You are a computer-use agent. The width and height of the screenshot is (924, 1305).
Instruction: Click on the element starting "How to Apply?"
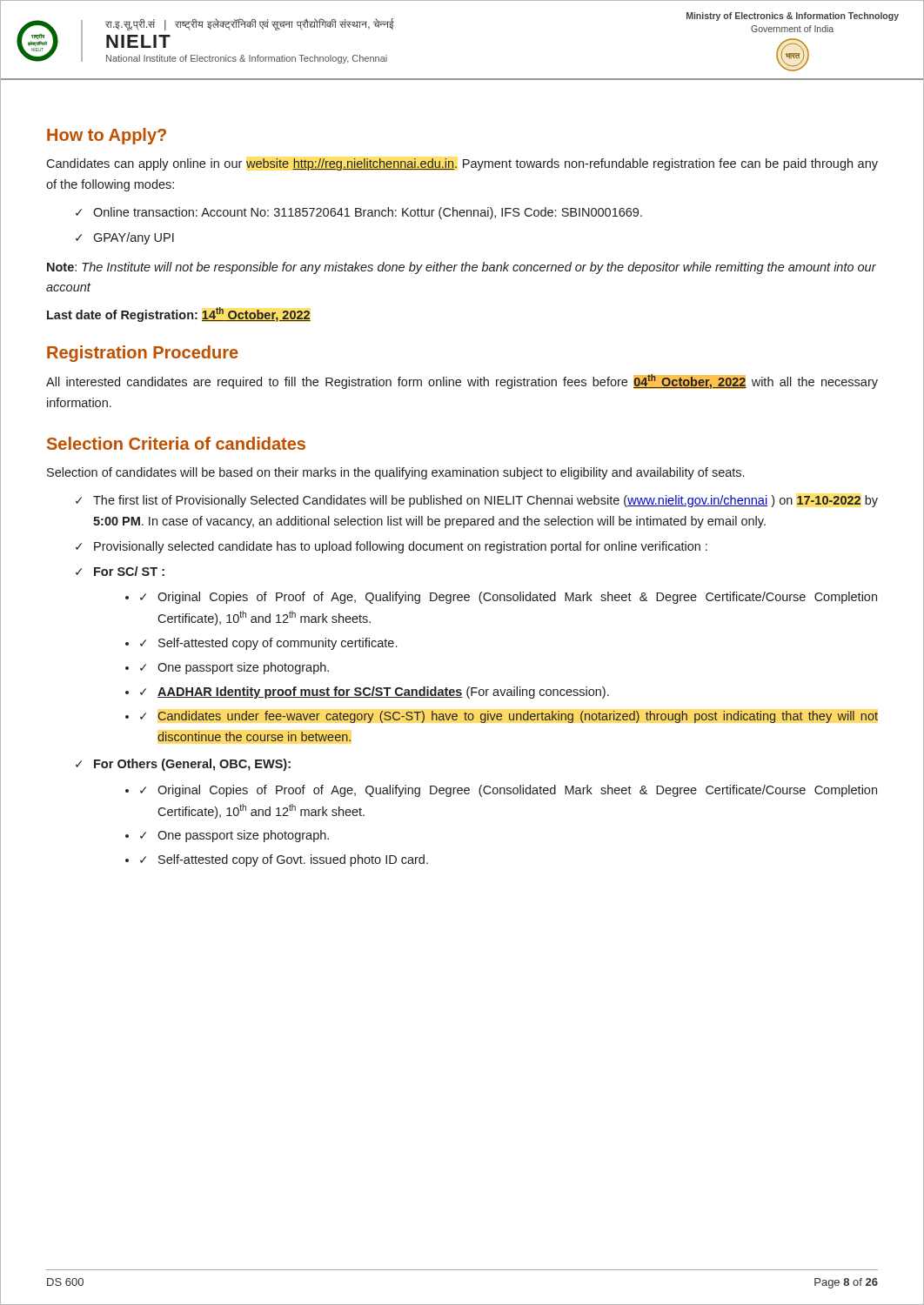tap(107, 135)
